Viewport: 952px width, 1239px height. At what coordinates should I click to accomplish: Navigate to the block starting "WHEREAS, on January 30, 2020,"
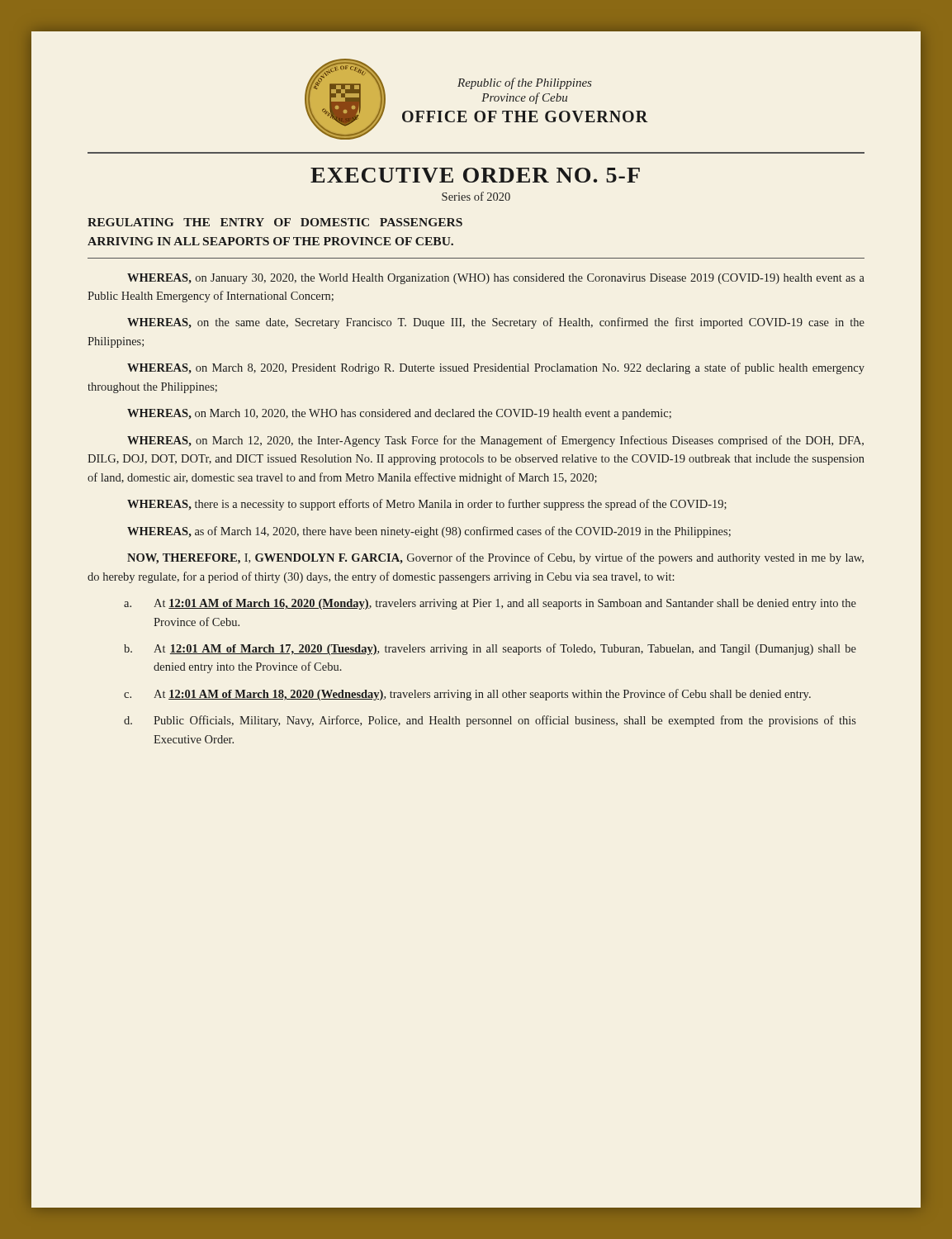pyautogui.click(x=476, y=286)
